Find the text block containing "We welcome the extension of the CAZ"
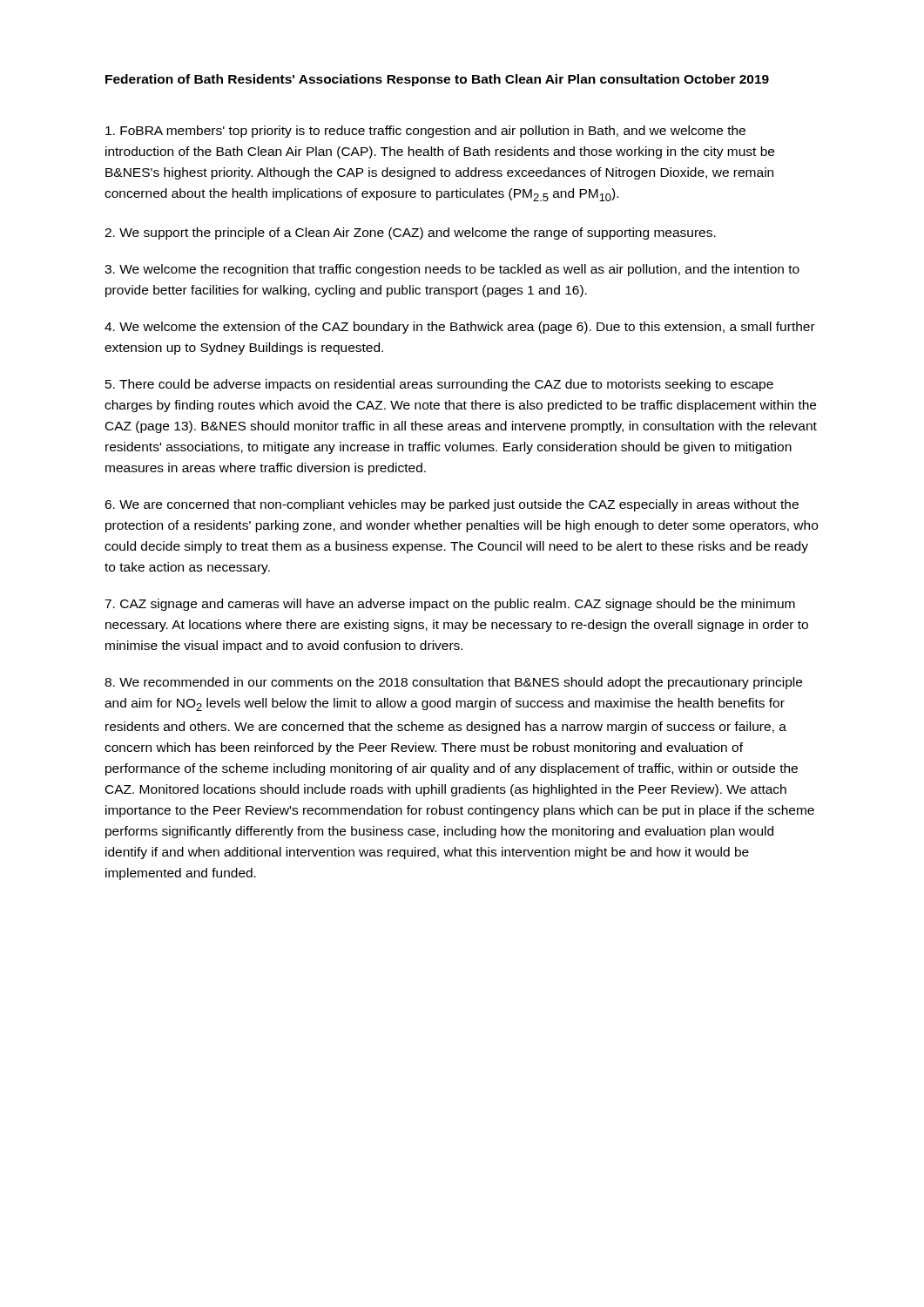The height and width of the screenshot is (1307, 924). [460, 337]
